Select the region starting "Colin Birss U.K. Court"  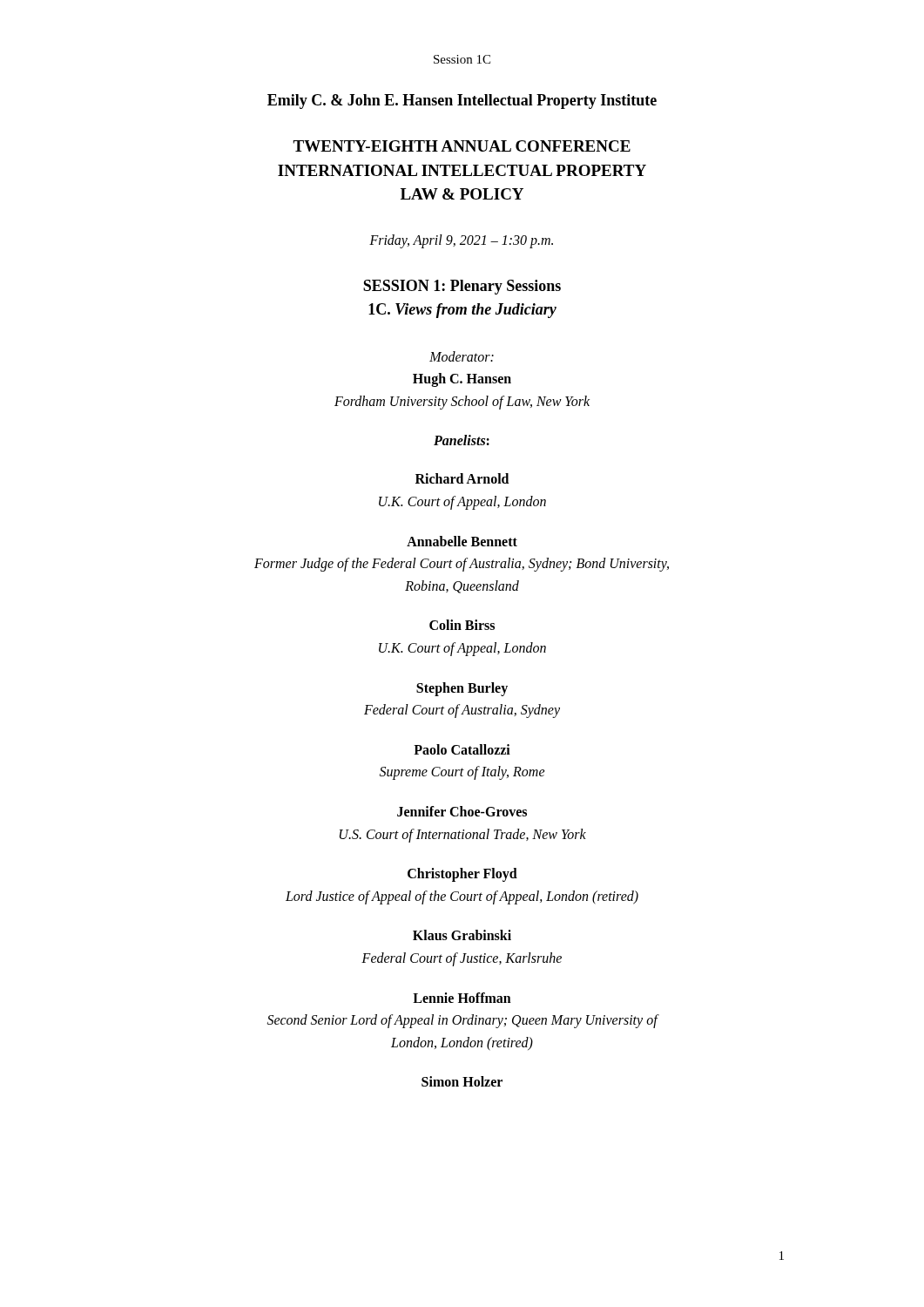point(462,637)
